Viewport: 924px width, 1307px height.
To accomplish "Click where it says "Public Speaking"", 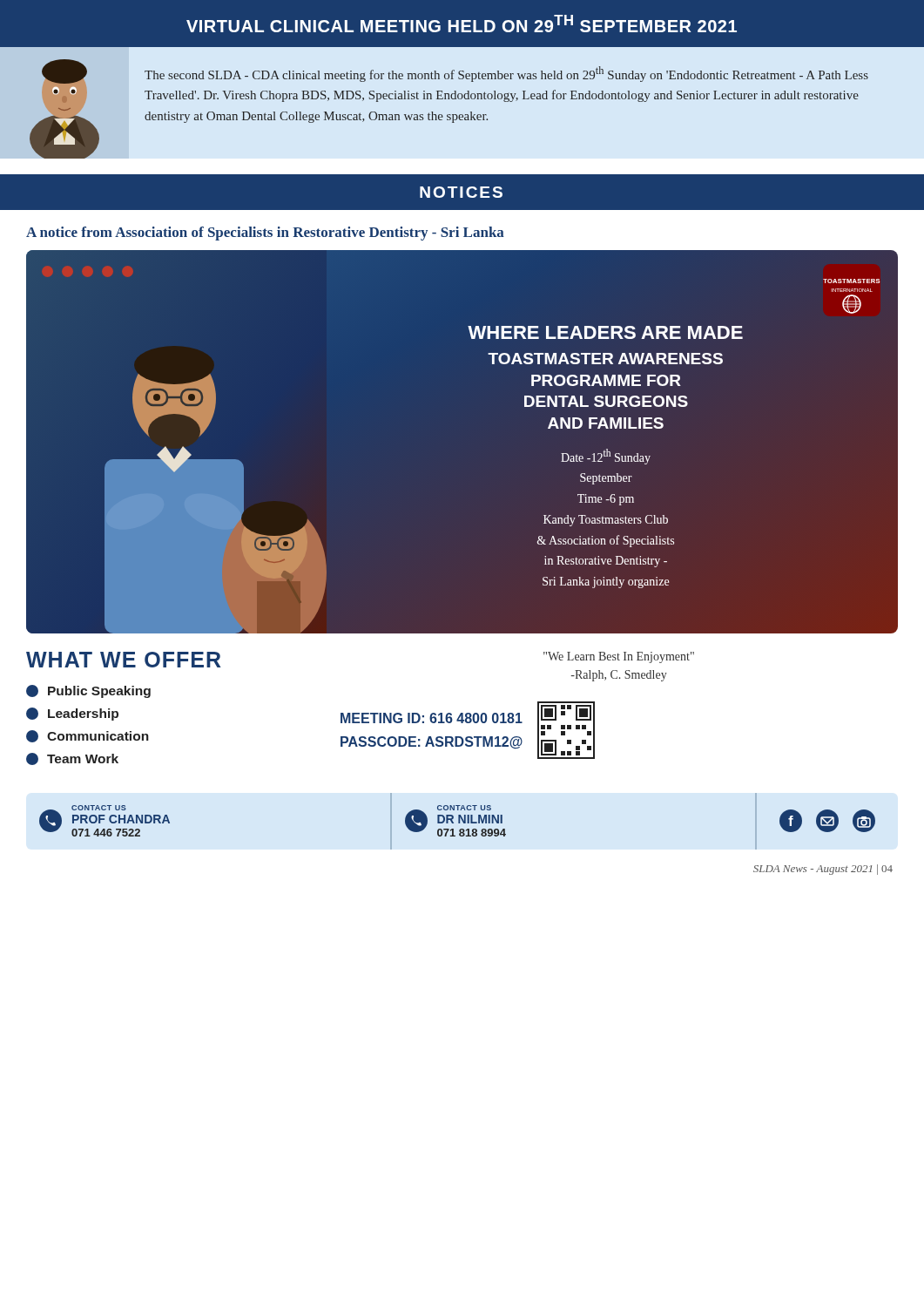I will pyautogui.click(x=89, y=691).
